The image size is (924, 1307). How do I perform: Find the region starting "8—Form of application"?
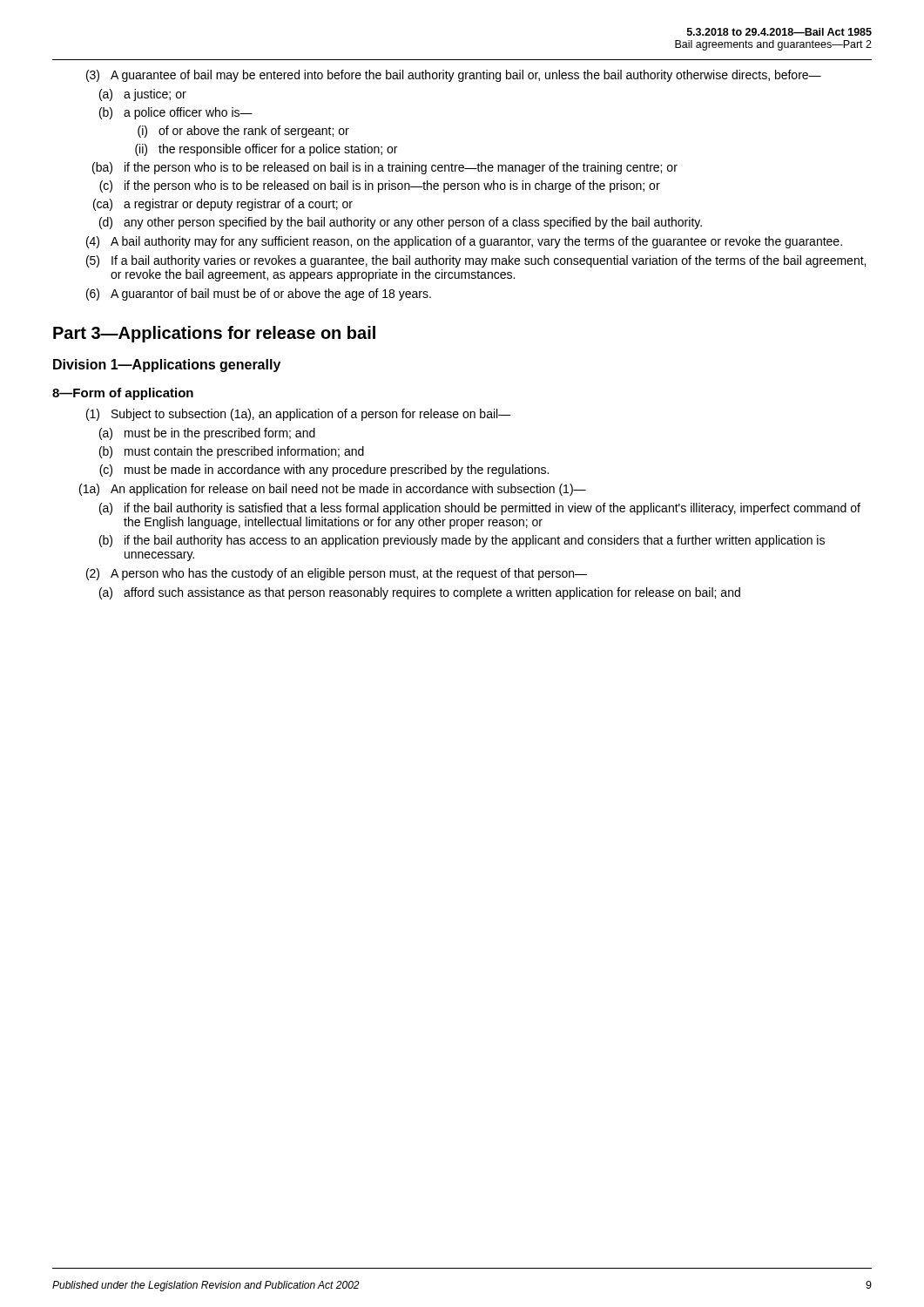pyautogui.click(x=123, y=393)
